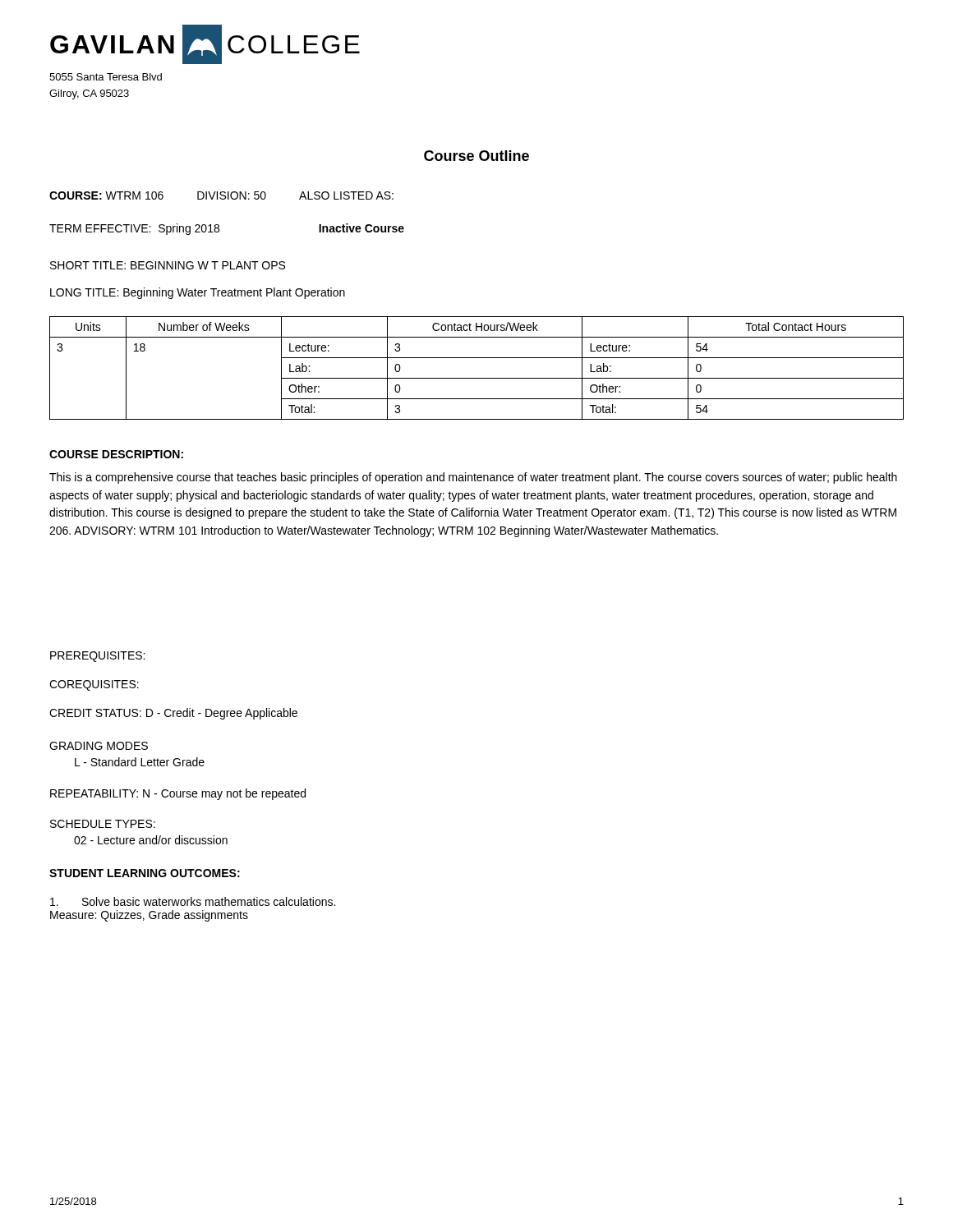Navigate to the block starting "COURSE: WTRM 106"
Image resolution: width=953 pixels, height=1232 pixels.
[222, 195]
